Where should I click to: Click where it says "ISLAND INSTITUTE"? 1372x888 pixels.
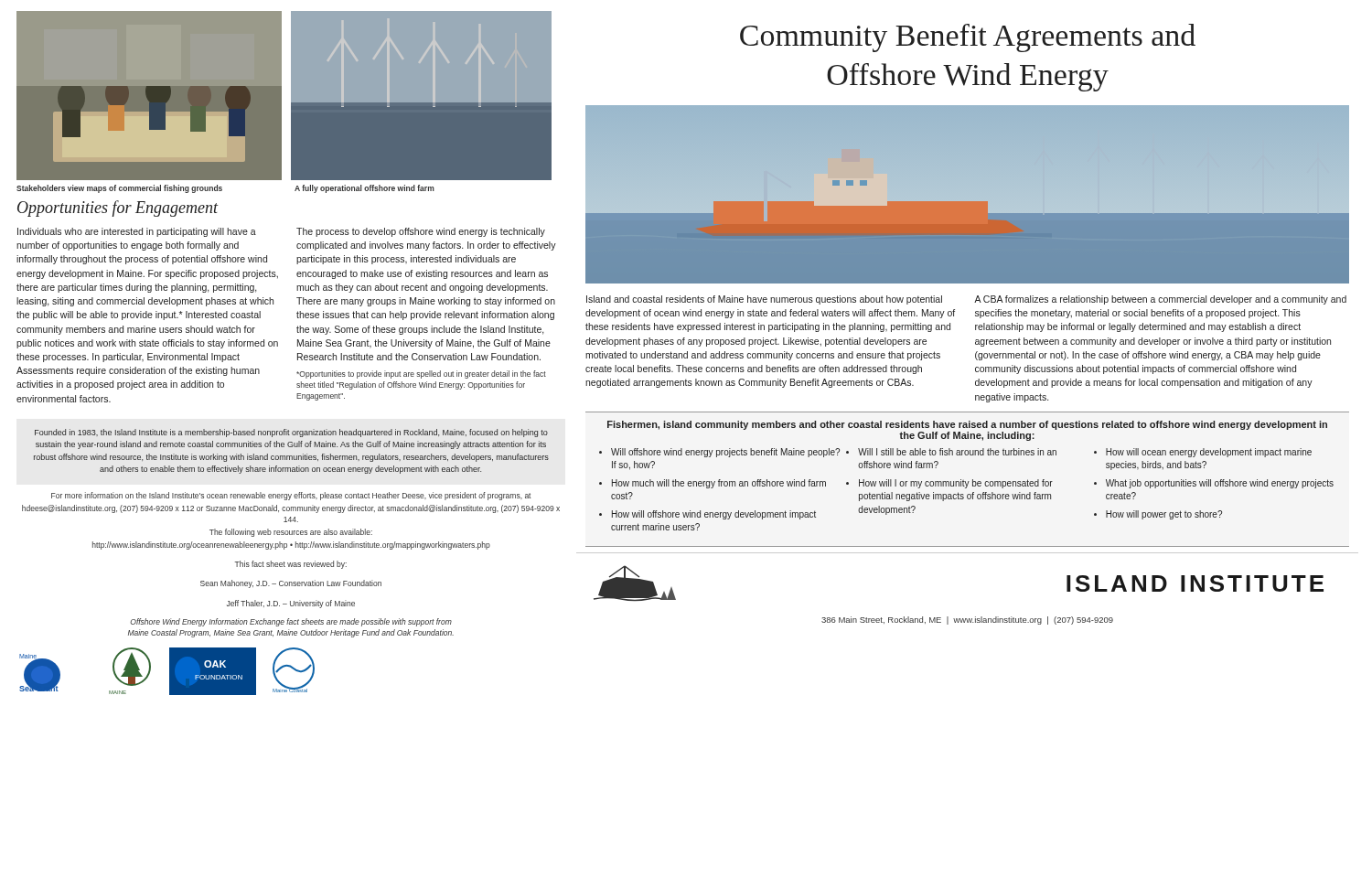(1196, 583)
